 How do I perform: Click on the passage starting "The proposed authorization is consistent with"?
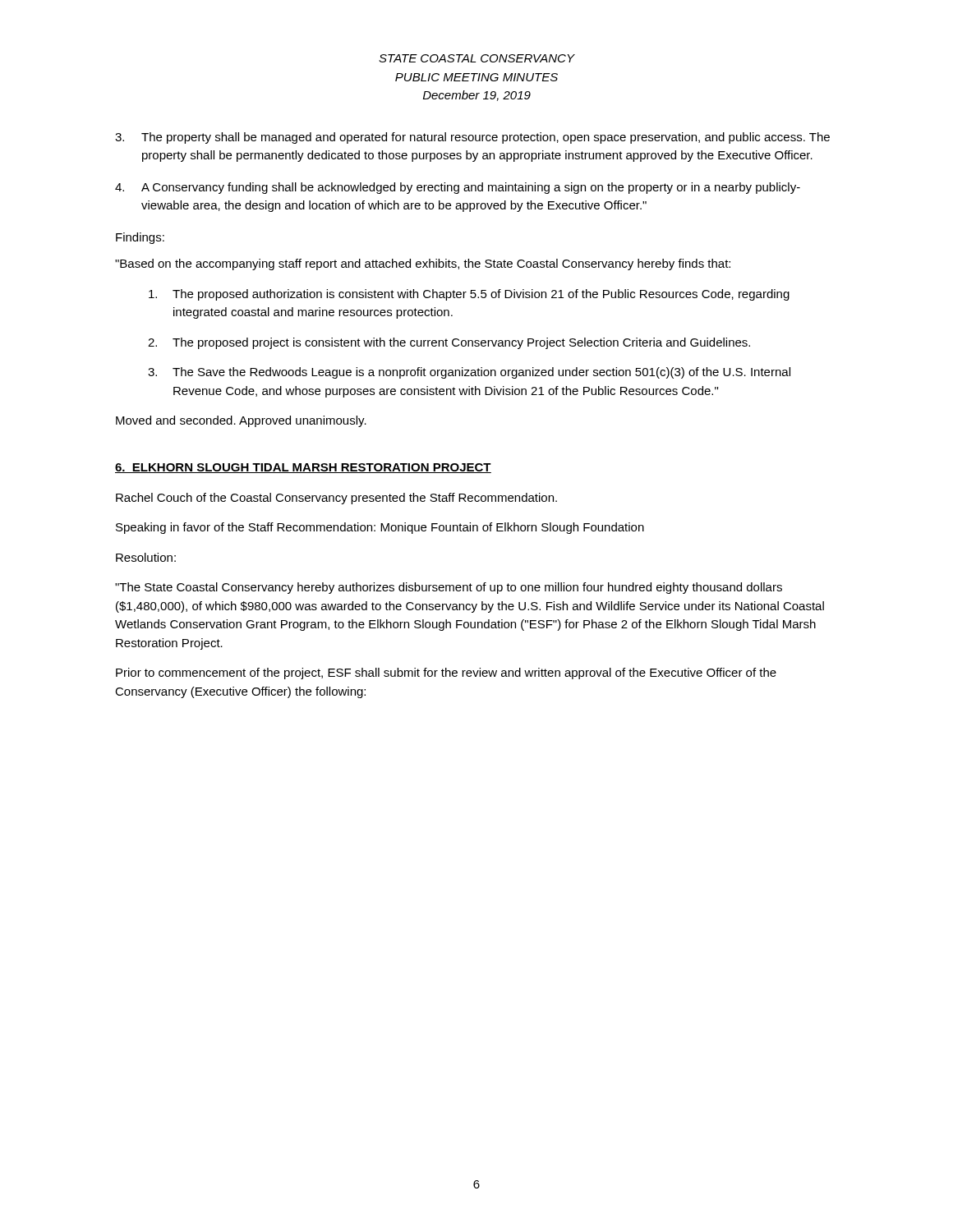coord(493,303)
